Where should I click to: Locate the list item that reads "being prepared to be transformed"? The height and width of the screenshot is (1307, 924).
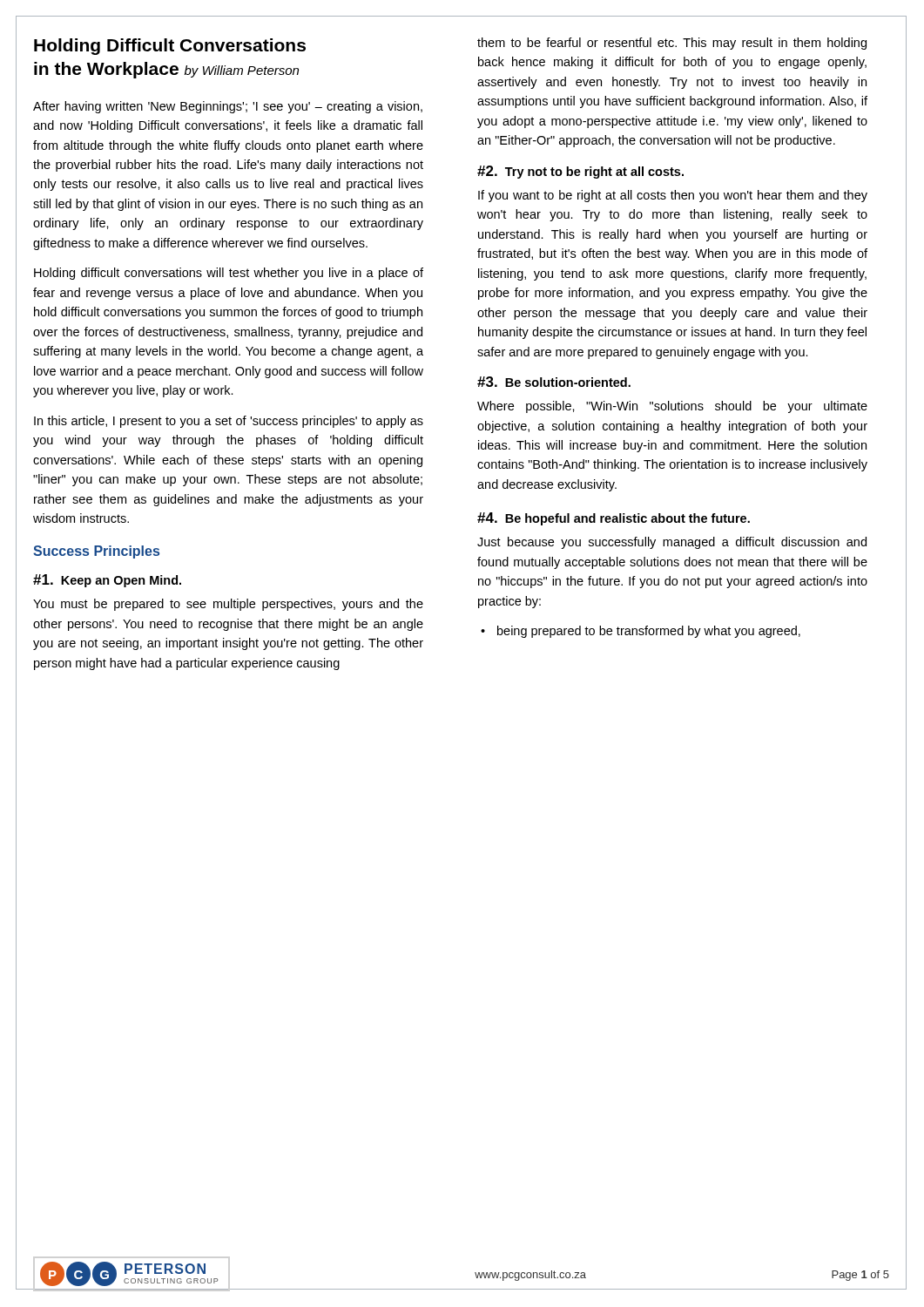[649, 631]
